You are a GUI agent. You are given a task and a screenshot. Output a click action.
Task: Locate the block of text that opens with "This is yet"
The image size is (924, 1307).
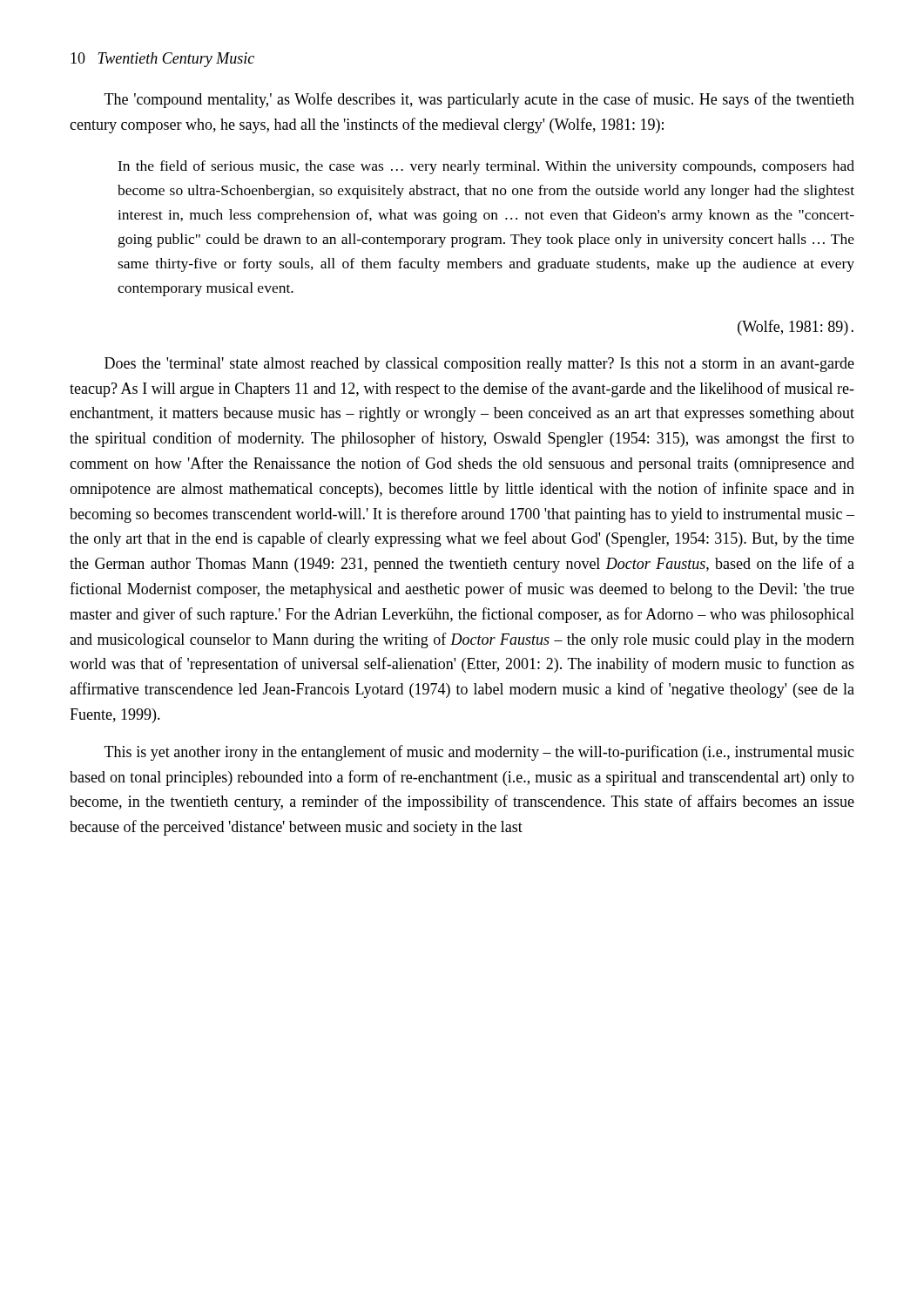462,789
